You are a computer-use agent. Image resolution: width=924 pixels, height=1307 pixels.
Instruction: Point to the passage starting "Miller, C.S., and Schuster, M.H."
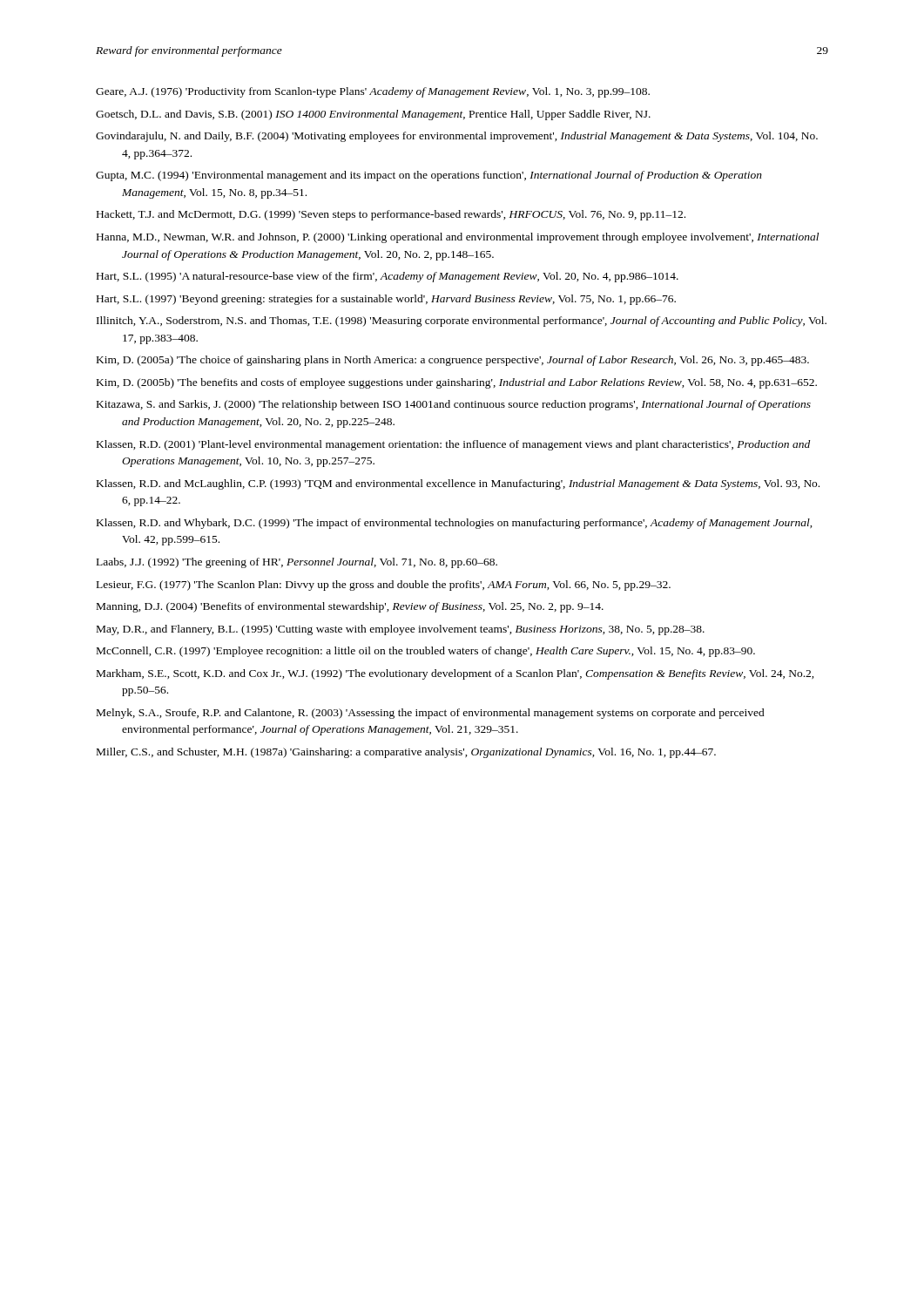tap(406, 752)
